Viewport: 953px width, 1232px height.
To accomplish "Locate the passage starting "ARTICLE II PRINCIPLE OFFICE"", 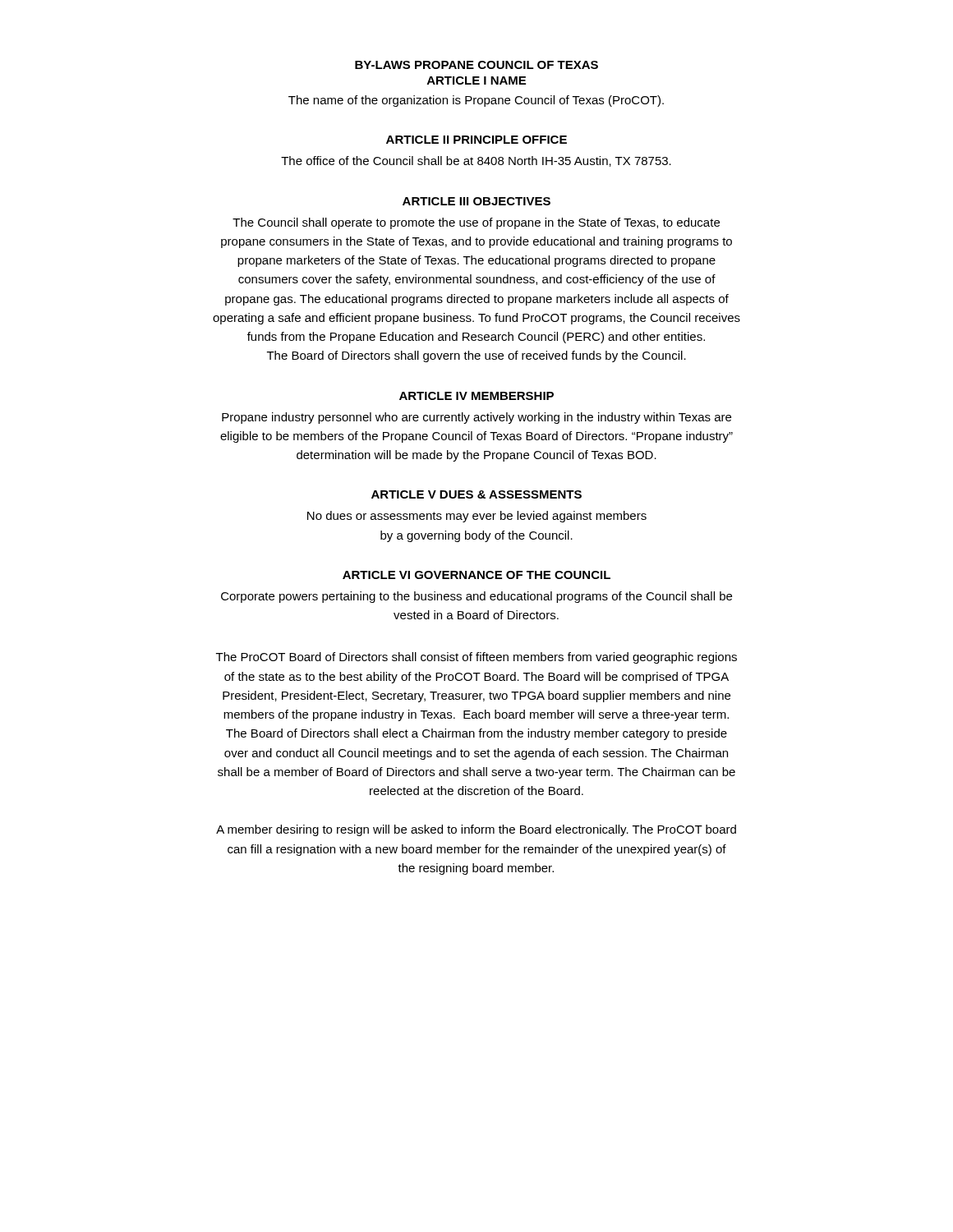I will 476,139.
